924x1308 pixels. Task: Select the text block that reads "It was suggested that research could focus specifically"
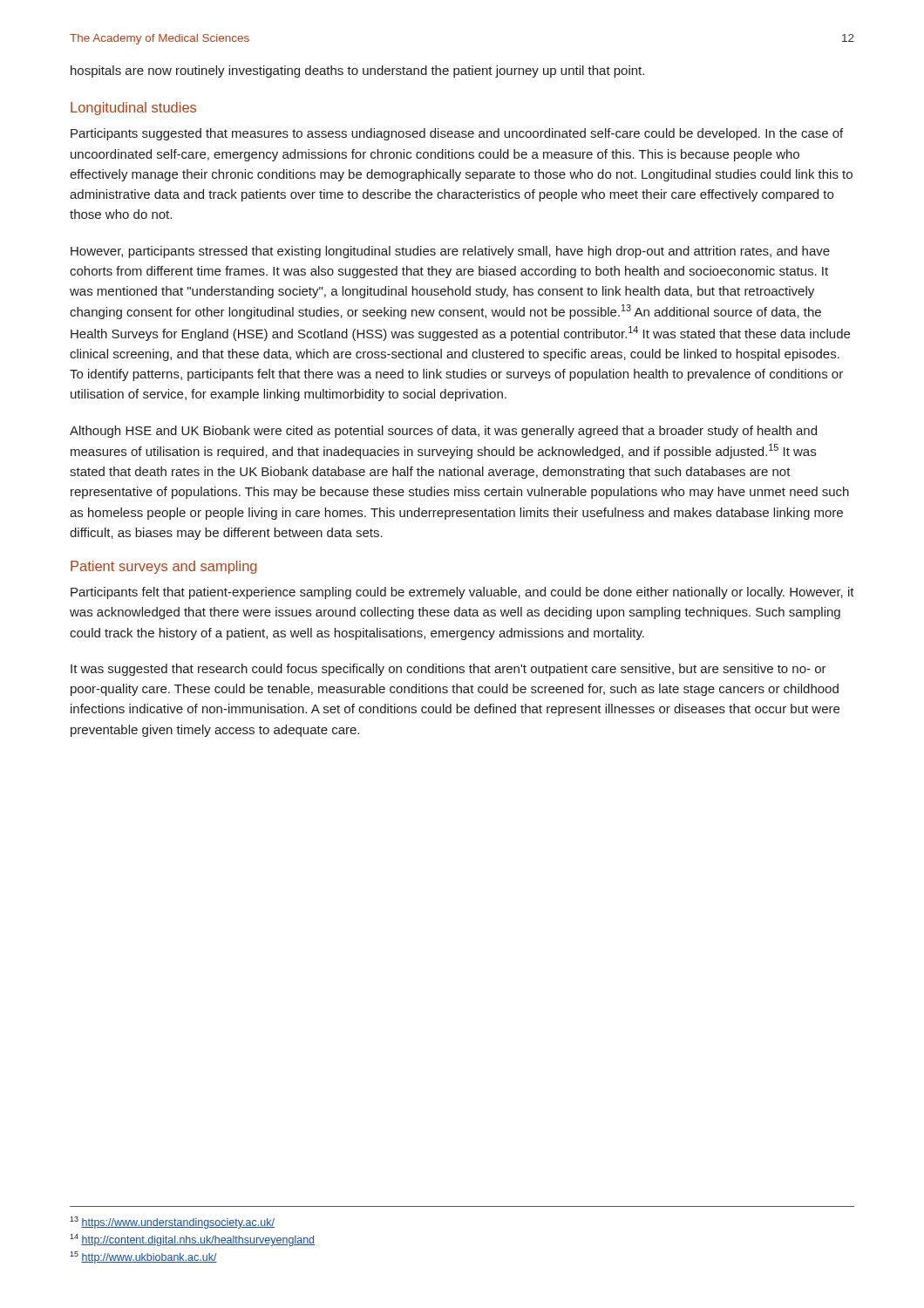point(455,699)
